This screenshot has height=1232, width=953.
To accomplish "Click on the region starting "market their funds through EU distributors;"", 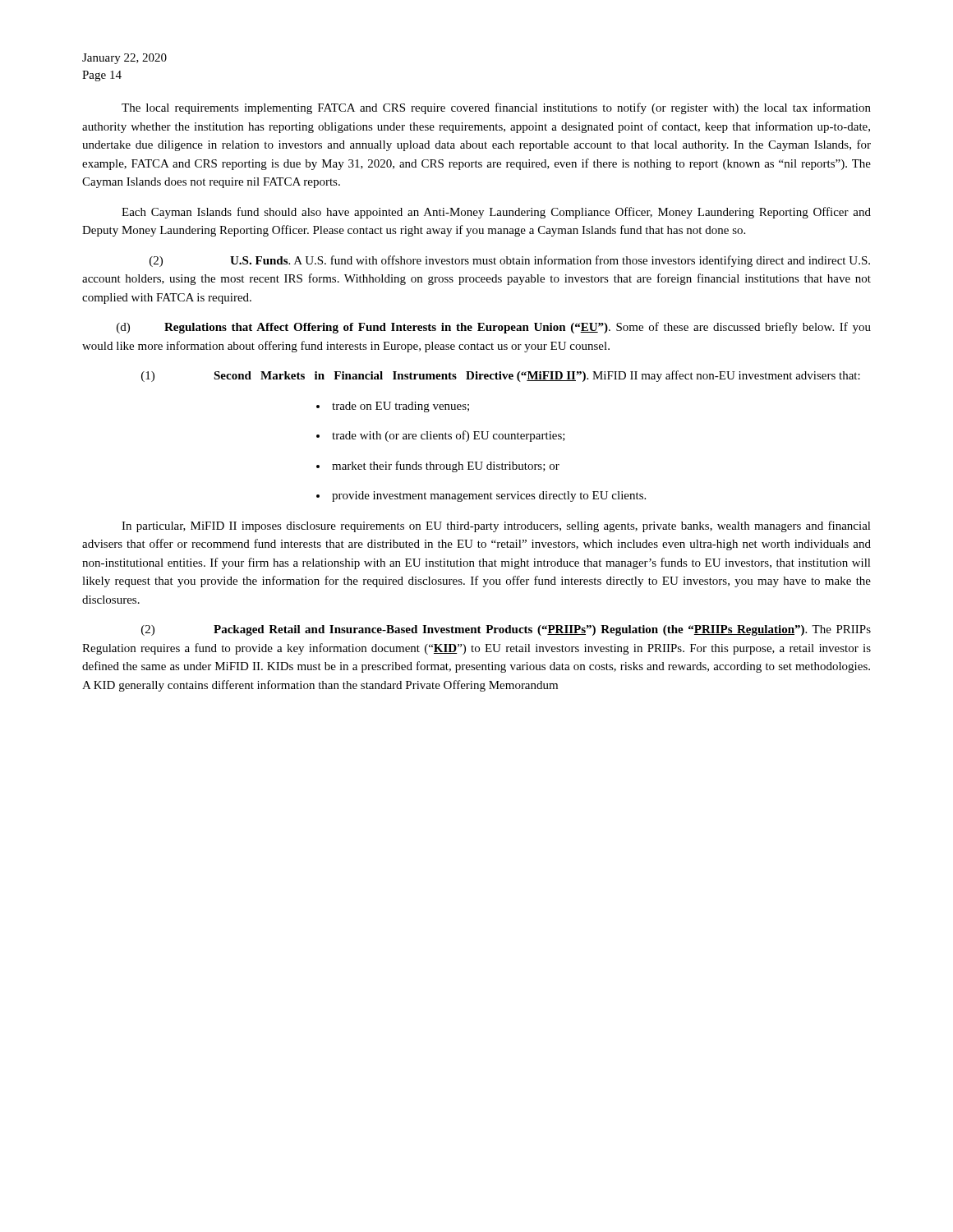I will (x=446, y=467).
